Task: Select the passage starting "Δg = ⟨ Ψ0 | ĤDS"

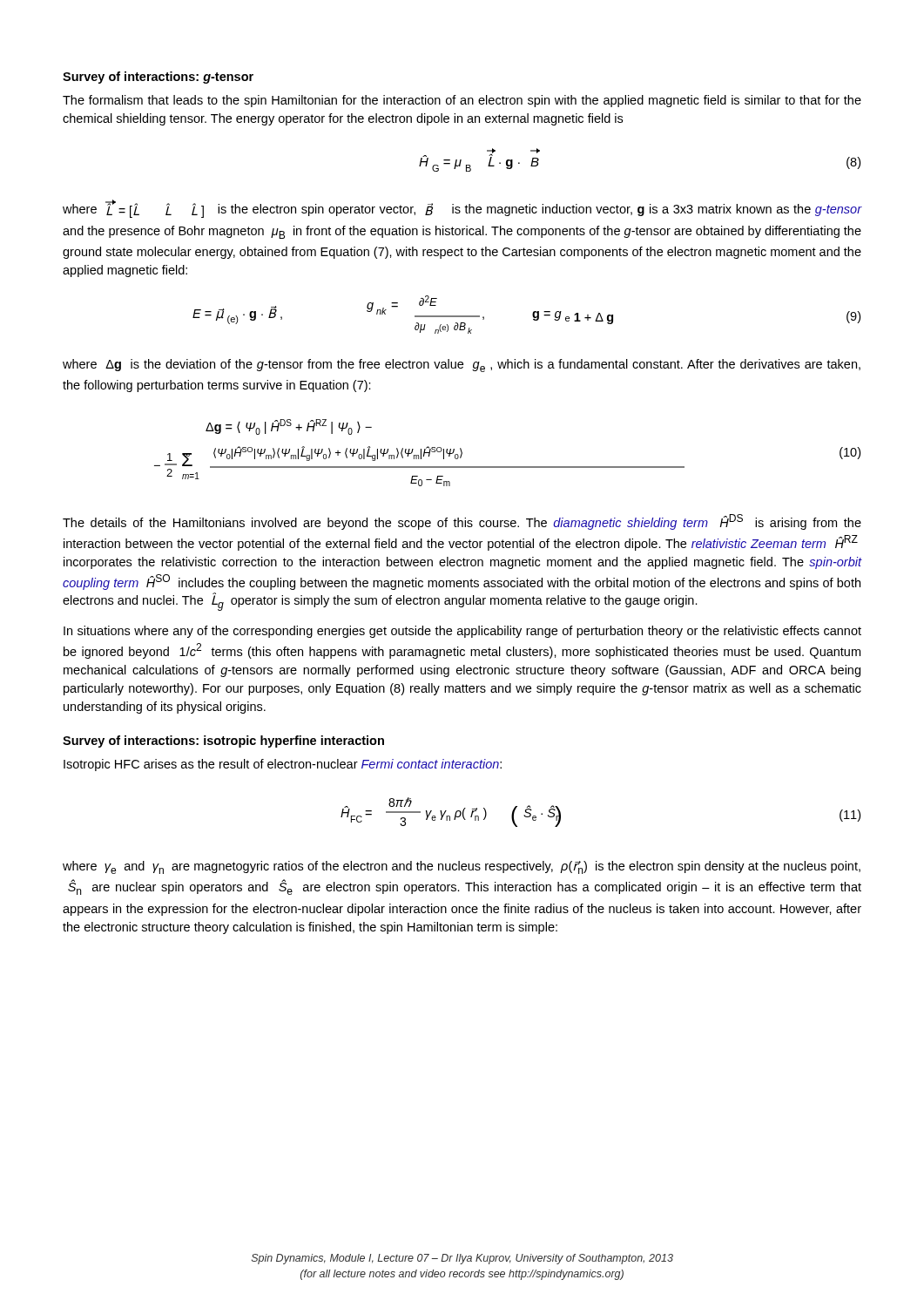Action: click(x=498, y=450)
